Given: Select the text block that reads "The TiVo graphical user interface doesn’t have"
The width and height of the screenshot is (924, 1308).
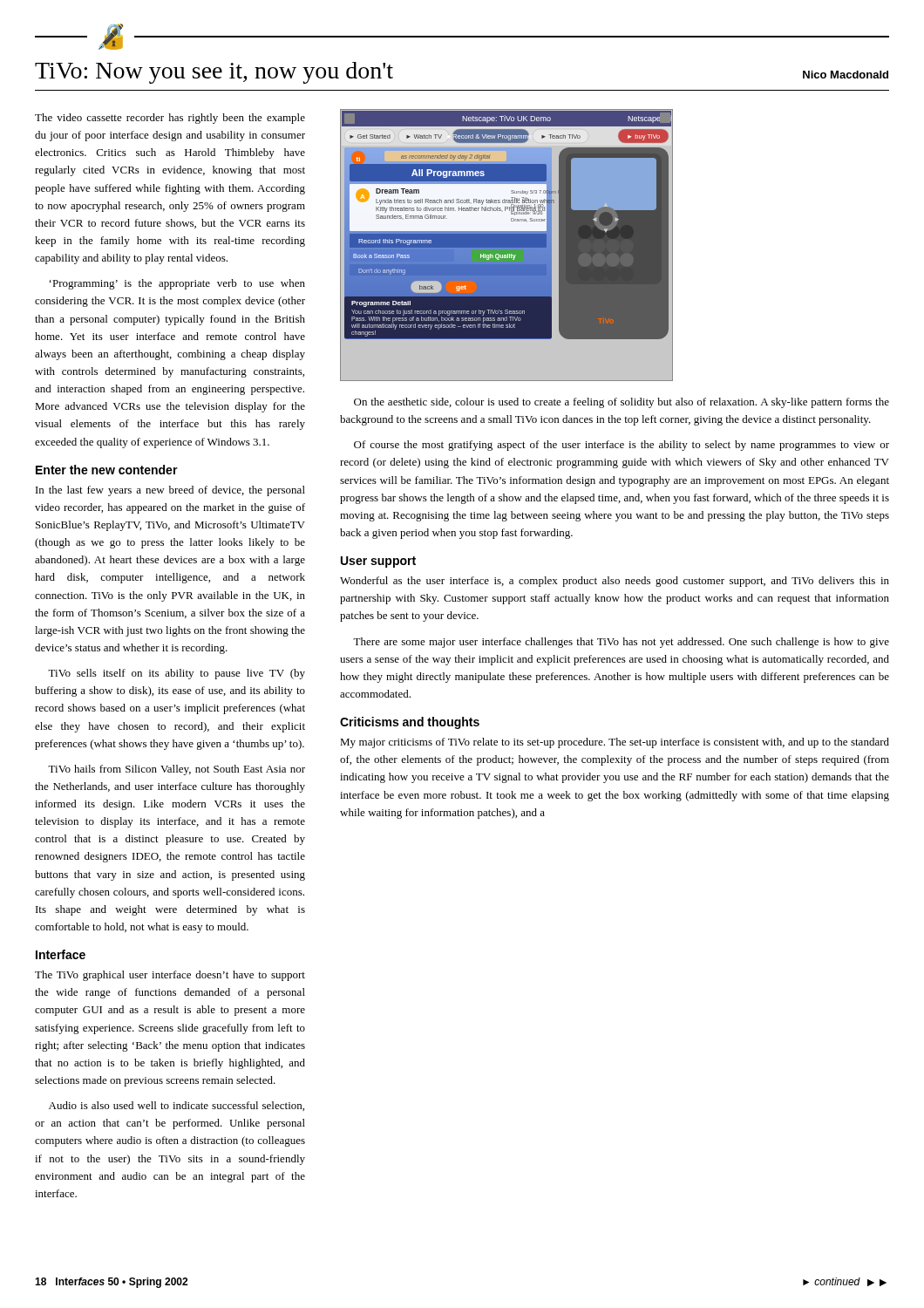Looking at the screenshot, I should pyautogui.click(x=170, y=1084).
